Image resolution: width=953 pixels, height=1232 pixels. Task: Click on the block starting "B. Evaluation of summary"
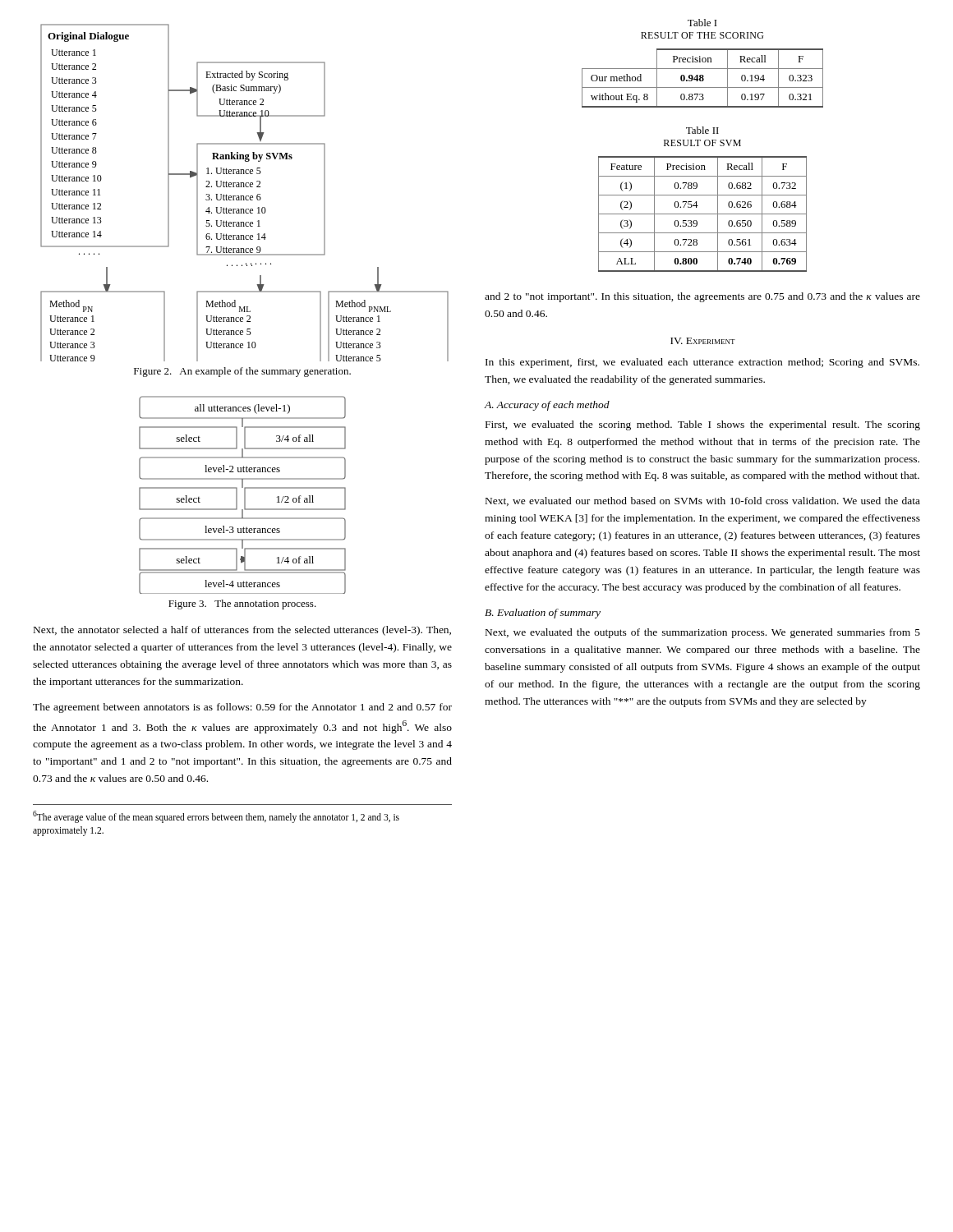[x=543, y=612]
